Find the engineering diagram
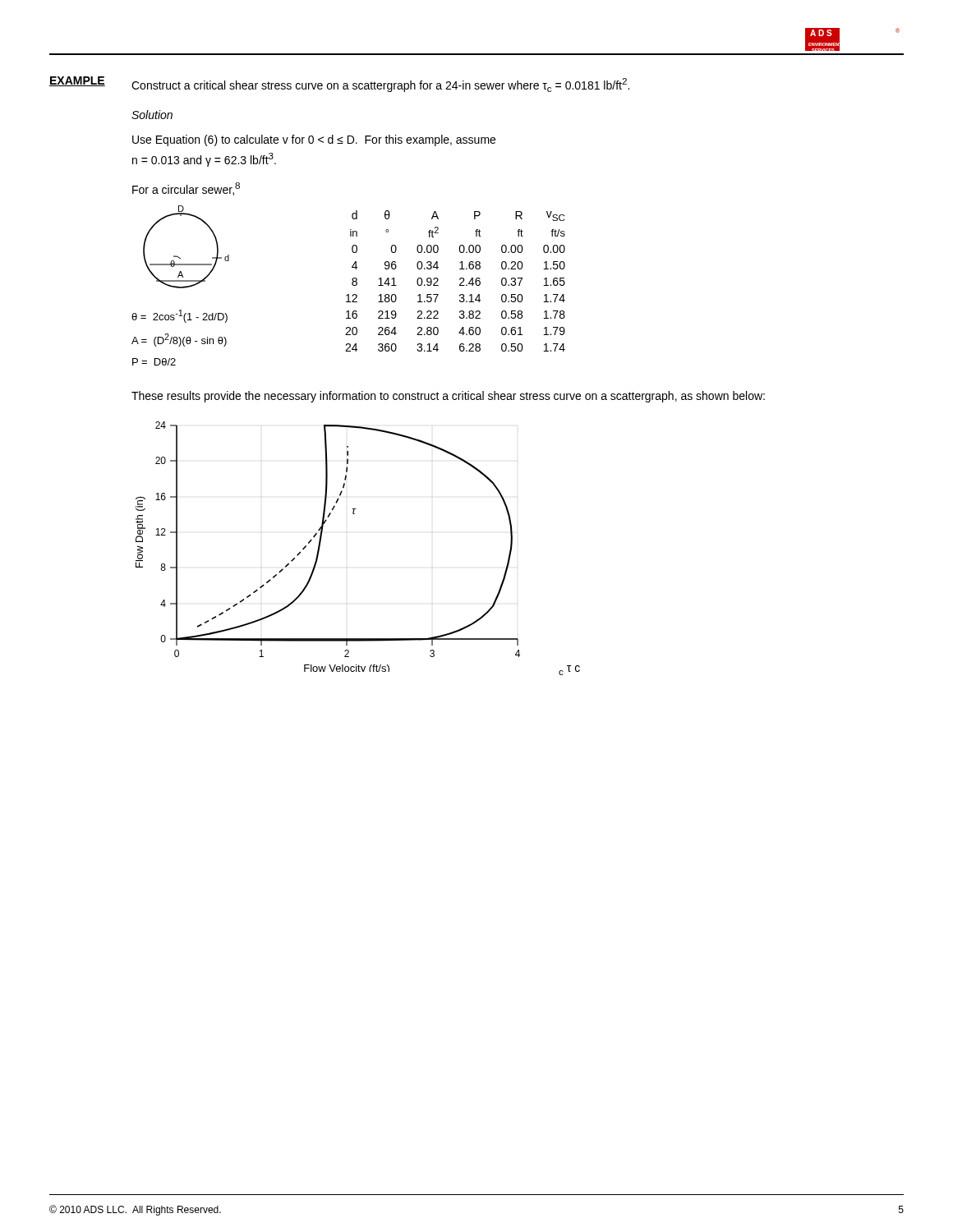Screen dimensions: 1232x953 (x=185, y=252)
